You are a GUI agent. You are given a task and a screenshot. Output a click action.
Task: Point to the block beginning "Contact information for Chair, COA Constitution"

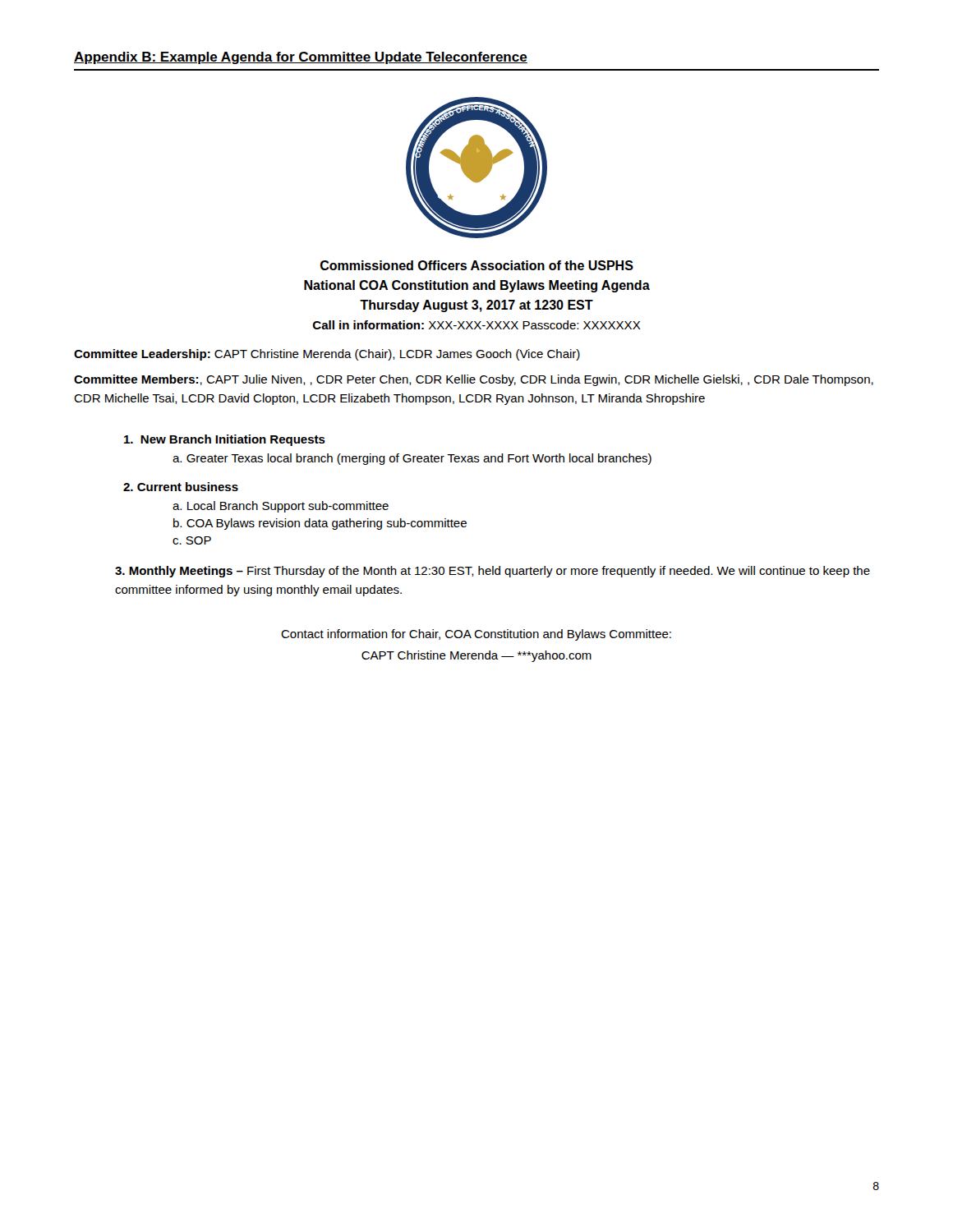tap(476, 644)
